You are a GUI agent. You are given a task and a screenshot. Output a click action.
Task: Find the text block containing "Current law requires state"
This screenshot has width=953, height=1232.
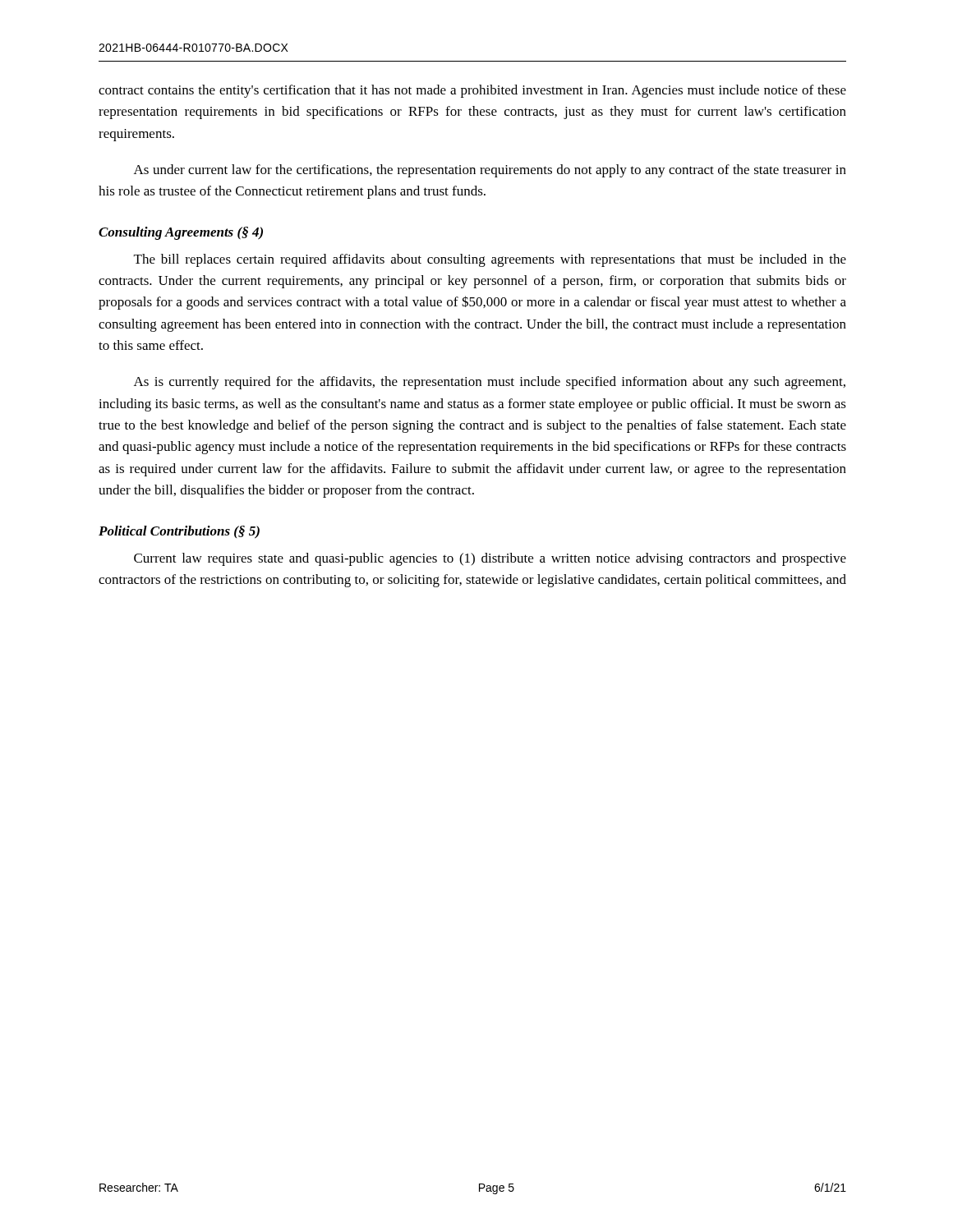pyautogui.click(x=472, y=569)
